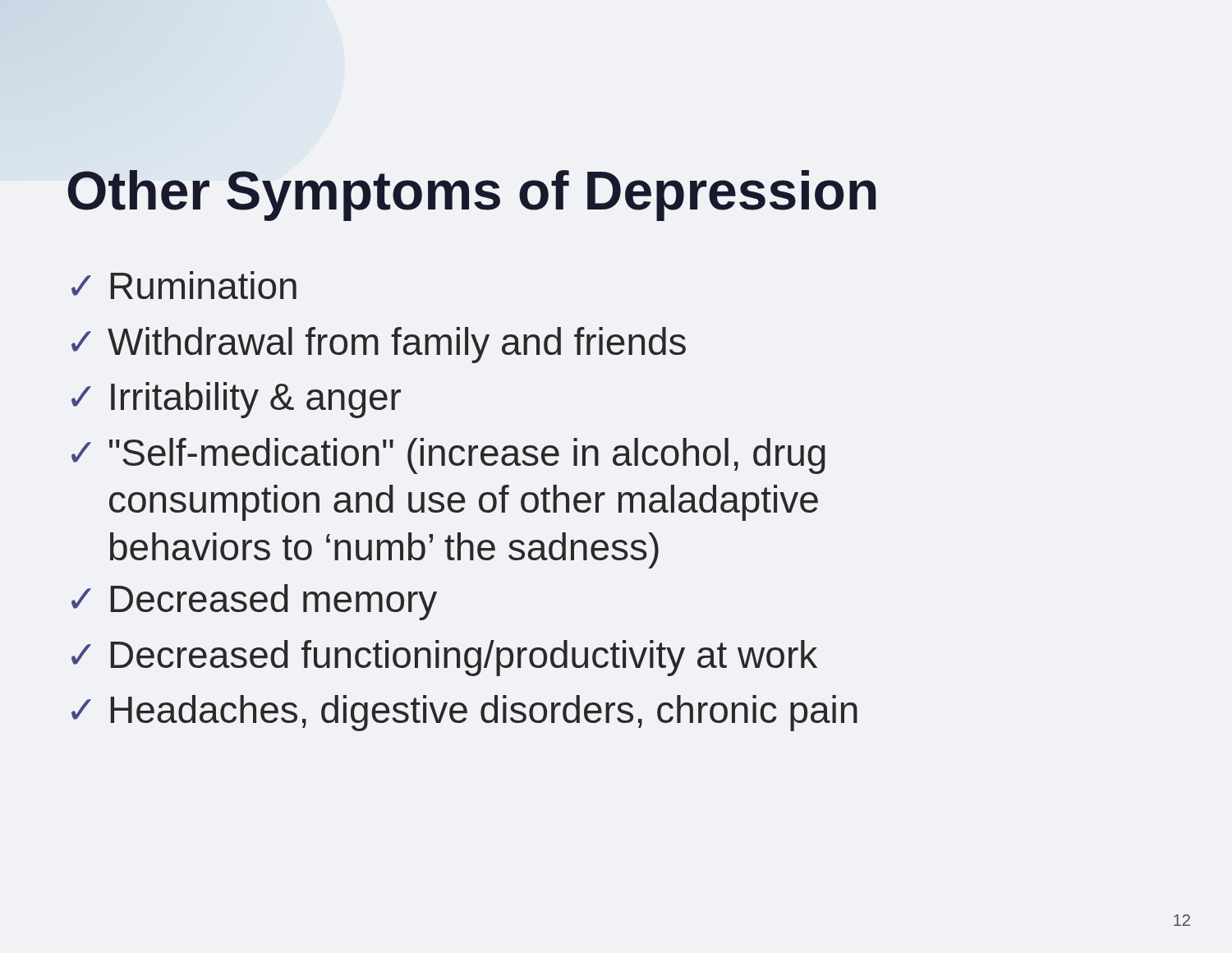
Task: Select the block starting "✓ "Self-medication" (increase in alcohol,"
Action: 447,500
